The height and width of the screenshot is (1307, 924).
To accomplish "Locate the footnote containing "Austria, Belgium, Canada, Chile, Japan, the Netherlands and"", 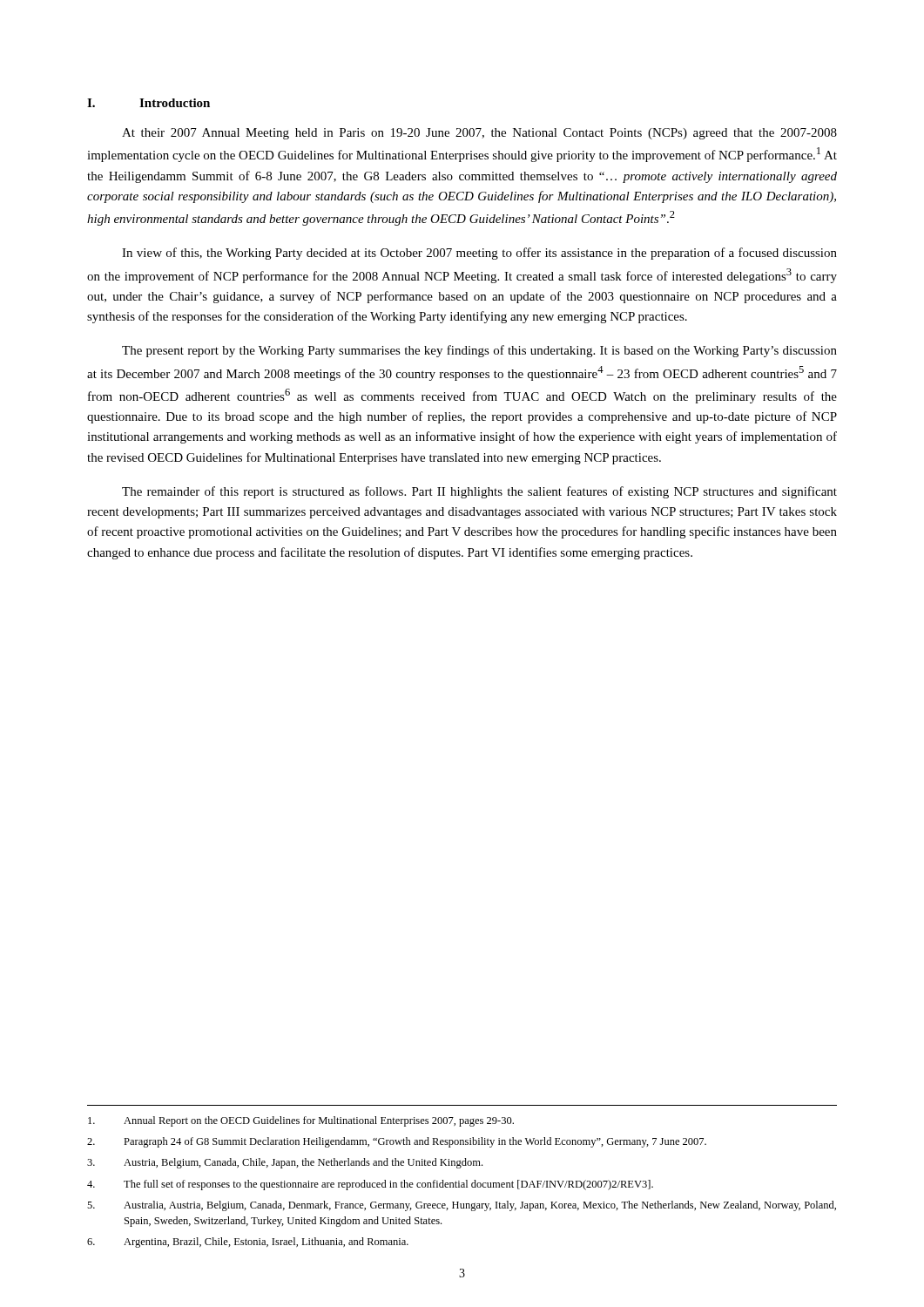I will tap(462, 1163).
